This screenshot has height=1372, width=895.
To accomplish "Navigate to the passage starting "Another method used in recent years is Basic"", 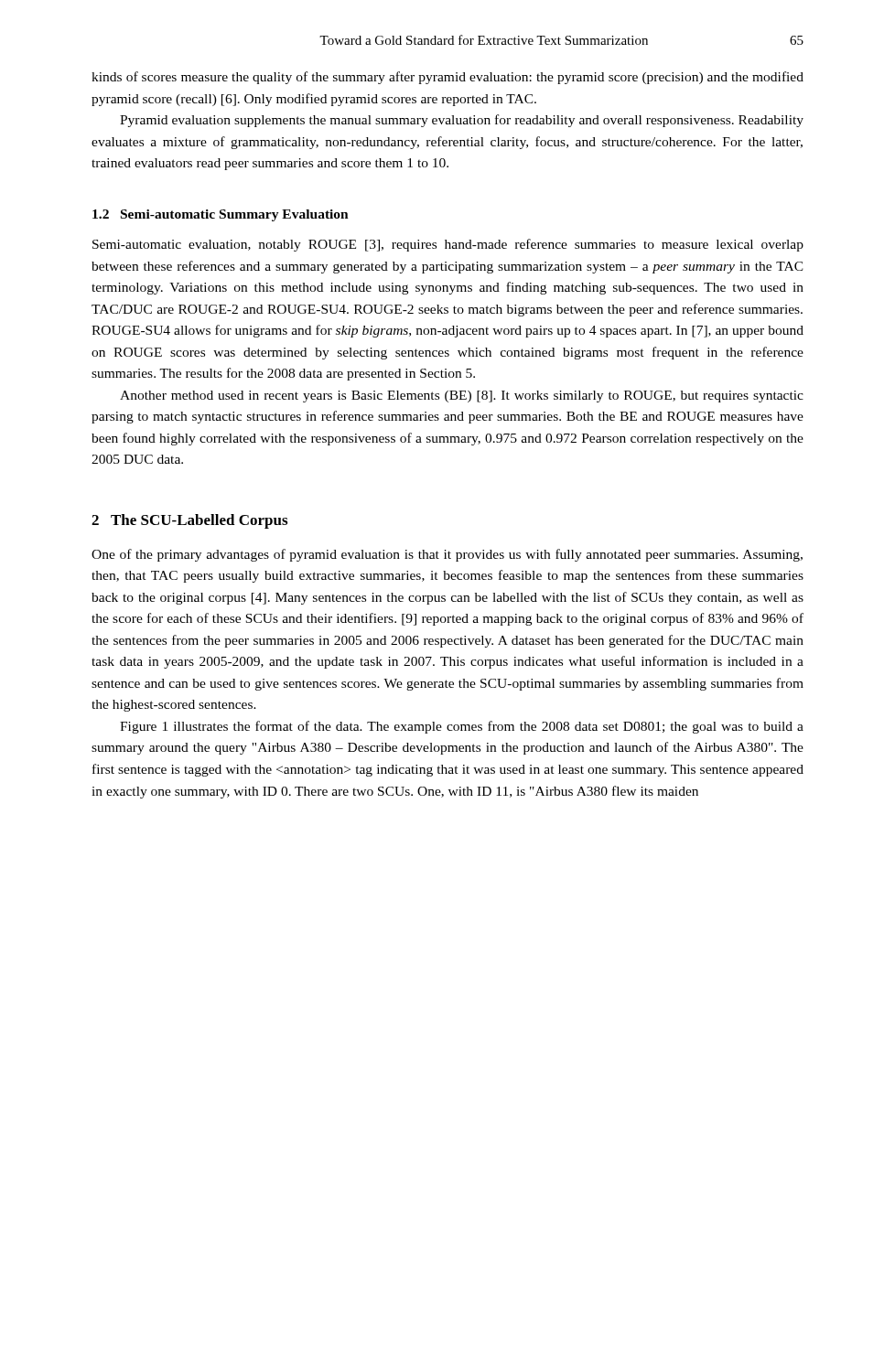I will pyautogui.click(x=448, y=427).
